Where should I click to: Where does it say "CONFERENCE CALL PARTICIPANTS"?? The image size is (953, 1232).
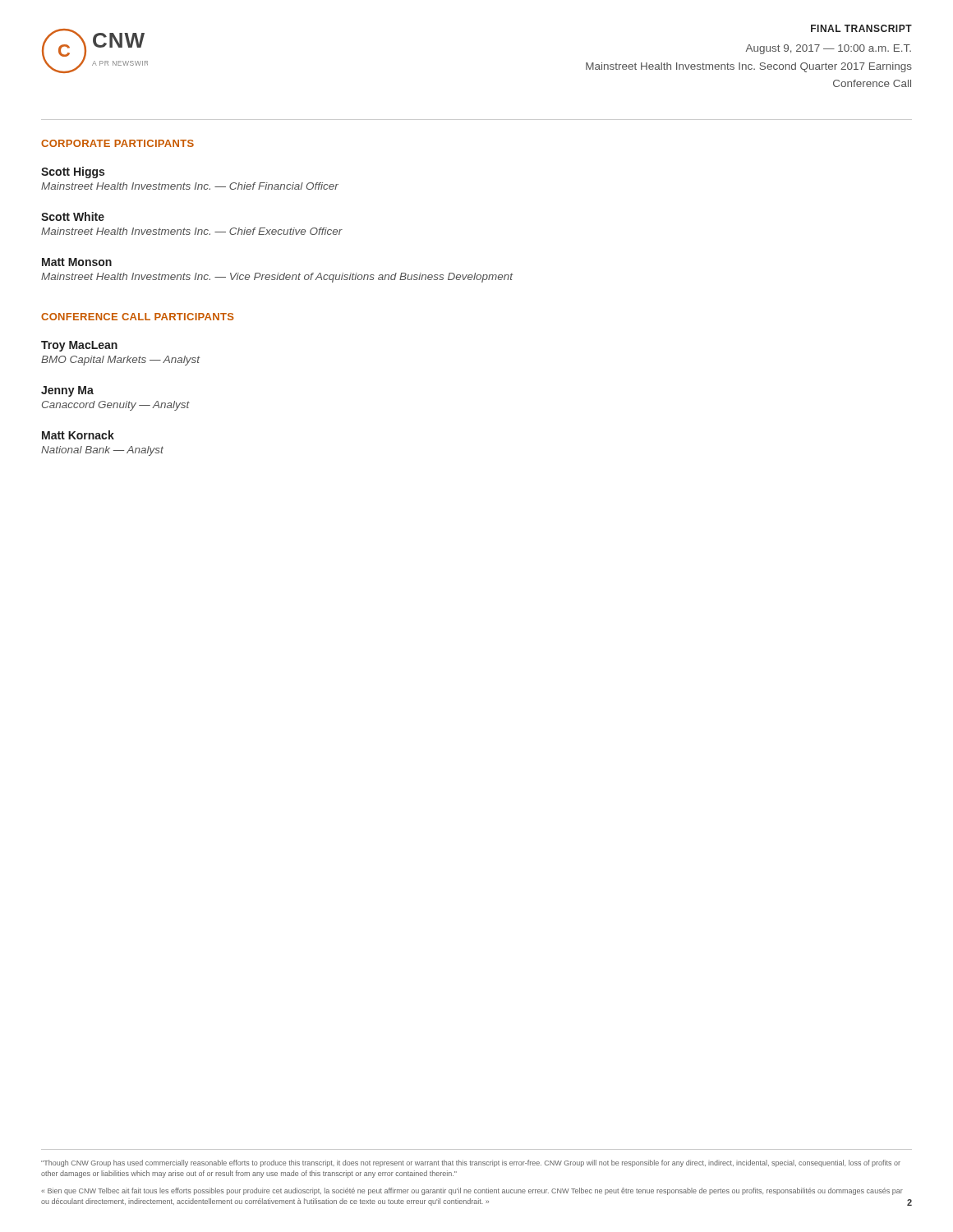[x=138, y=317]
